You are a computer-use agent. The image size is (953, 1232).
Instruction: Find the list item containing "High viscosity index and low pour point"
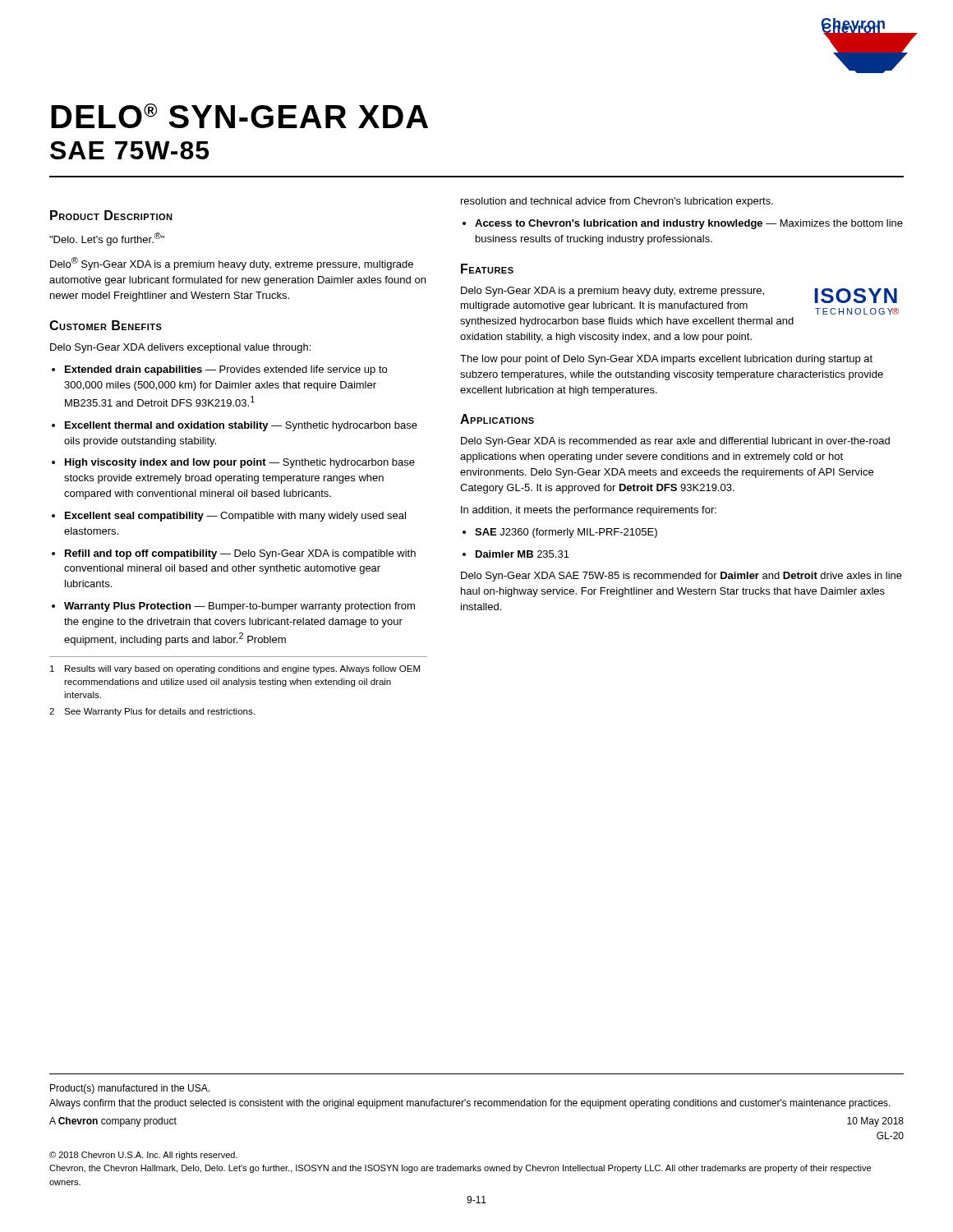[x=238, y=479]
